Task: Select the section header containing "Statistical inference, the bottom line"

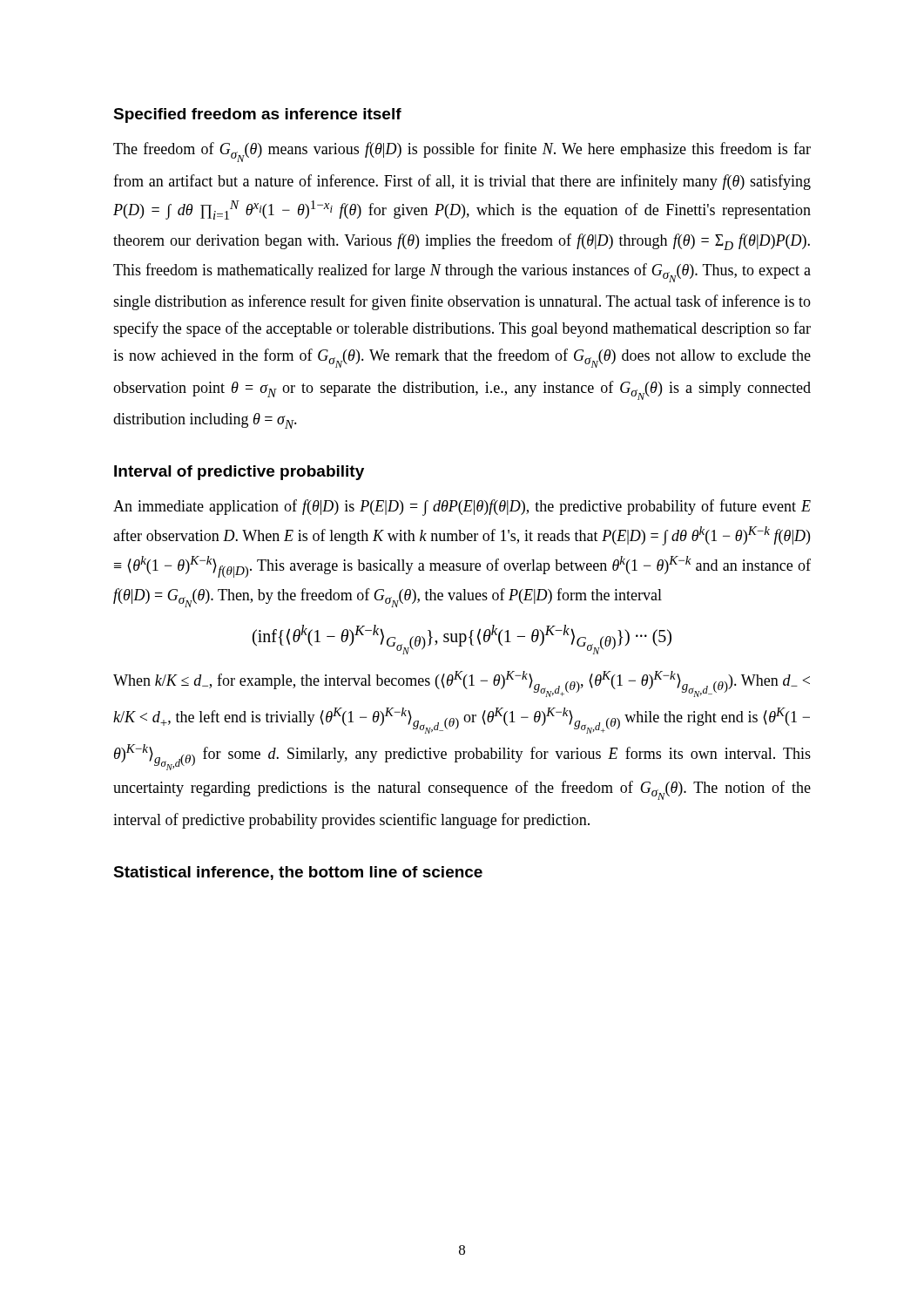Action: coord(298,872)
